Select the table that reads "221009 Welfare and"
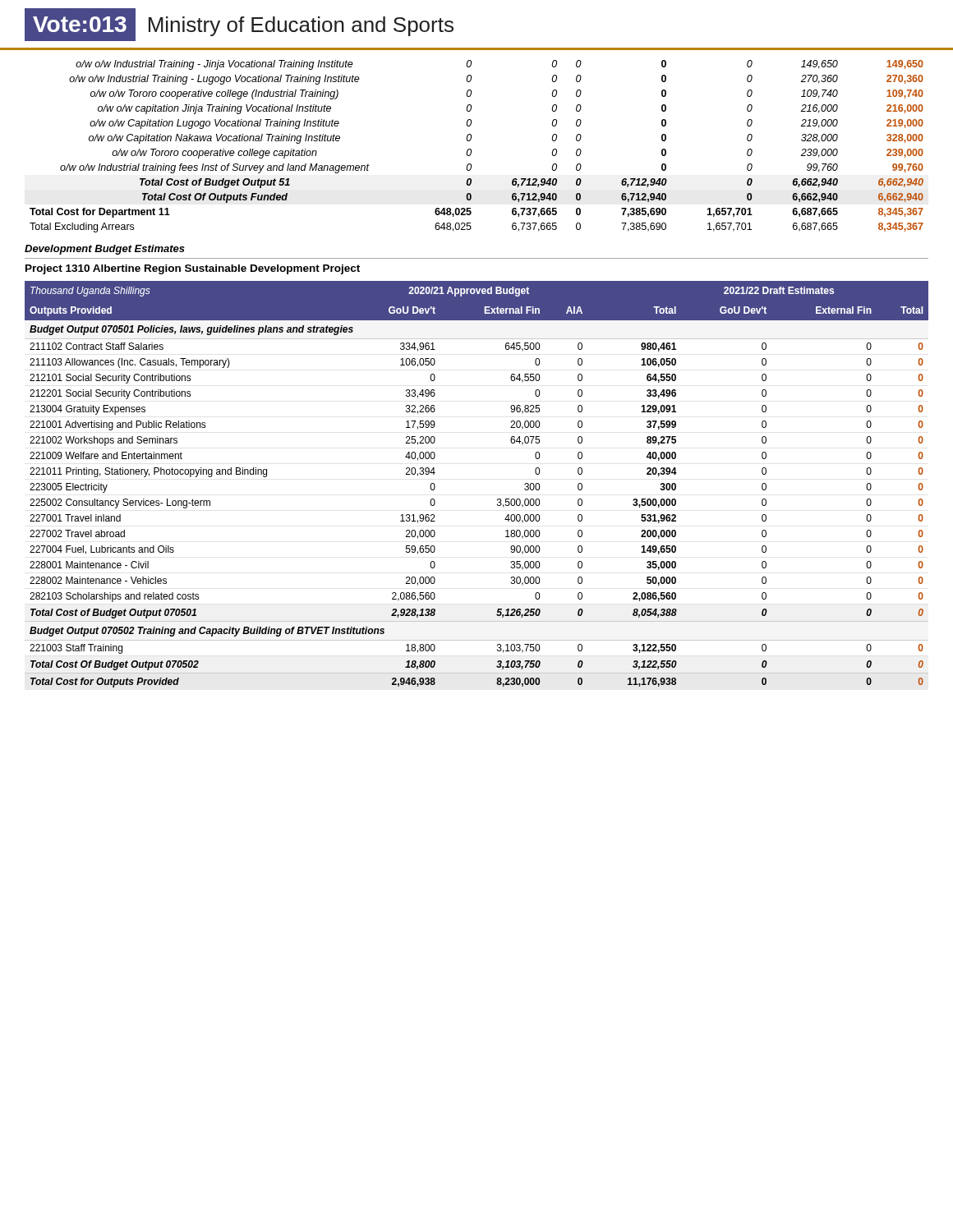This screenshot has width=953, height=1232. pyautogui.click(x=476, y=485)
